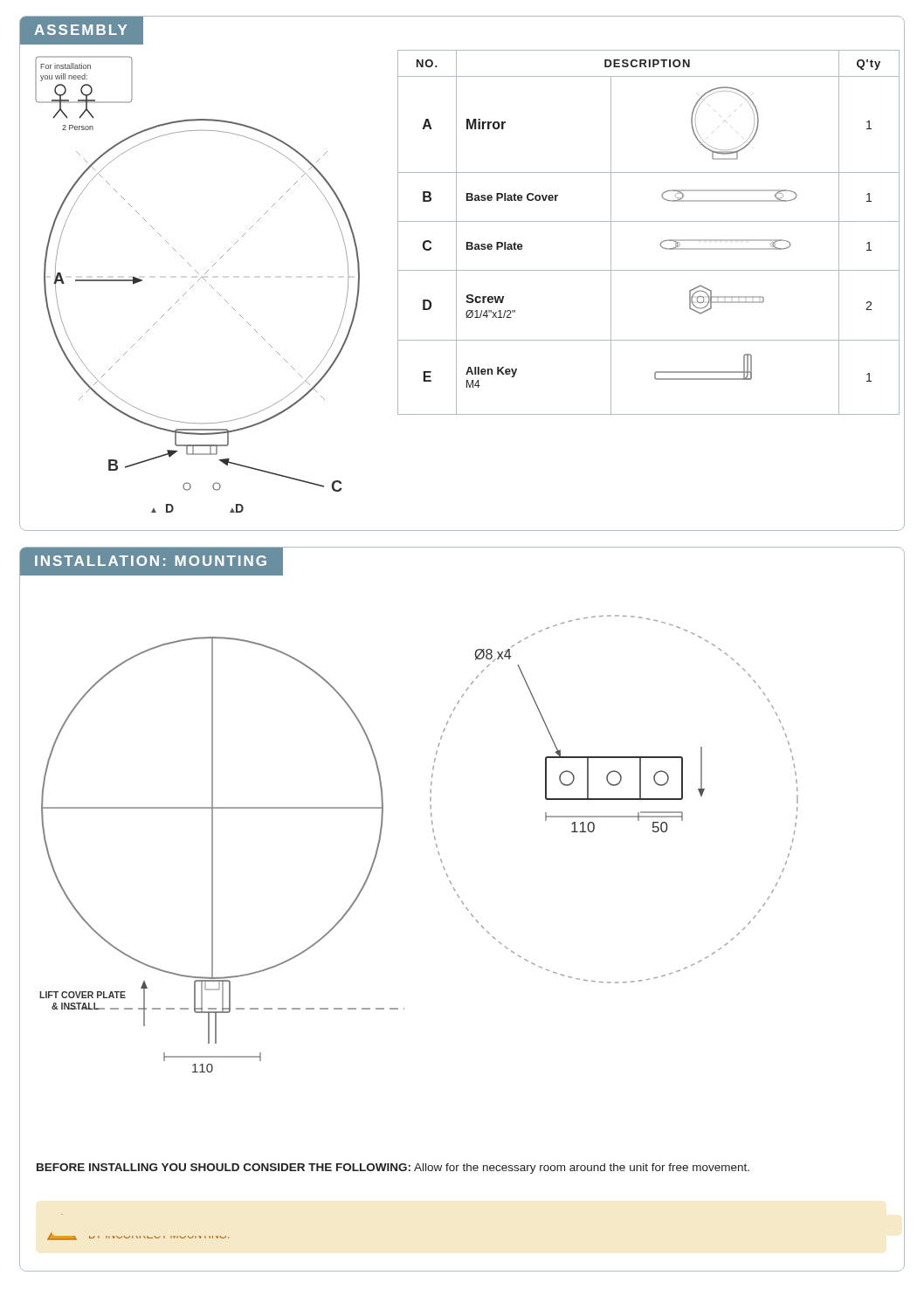Find the section header that reads "INSTALLATION: MOUNTING Ø8 x4"
Image resolution: width=924 pixels, height=1310 pixels.
point(462,900)
